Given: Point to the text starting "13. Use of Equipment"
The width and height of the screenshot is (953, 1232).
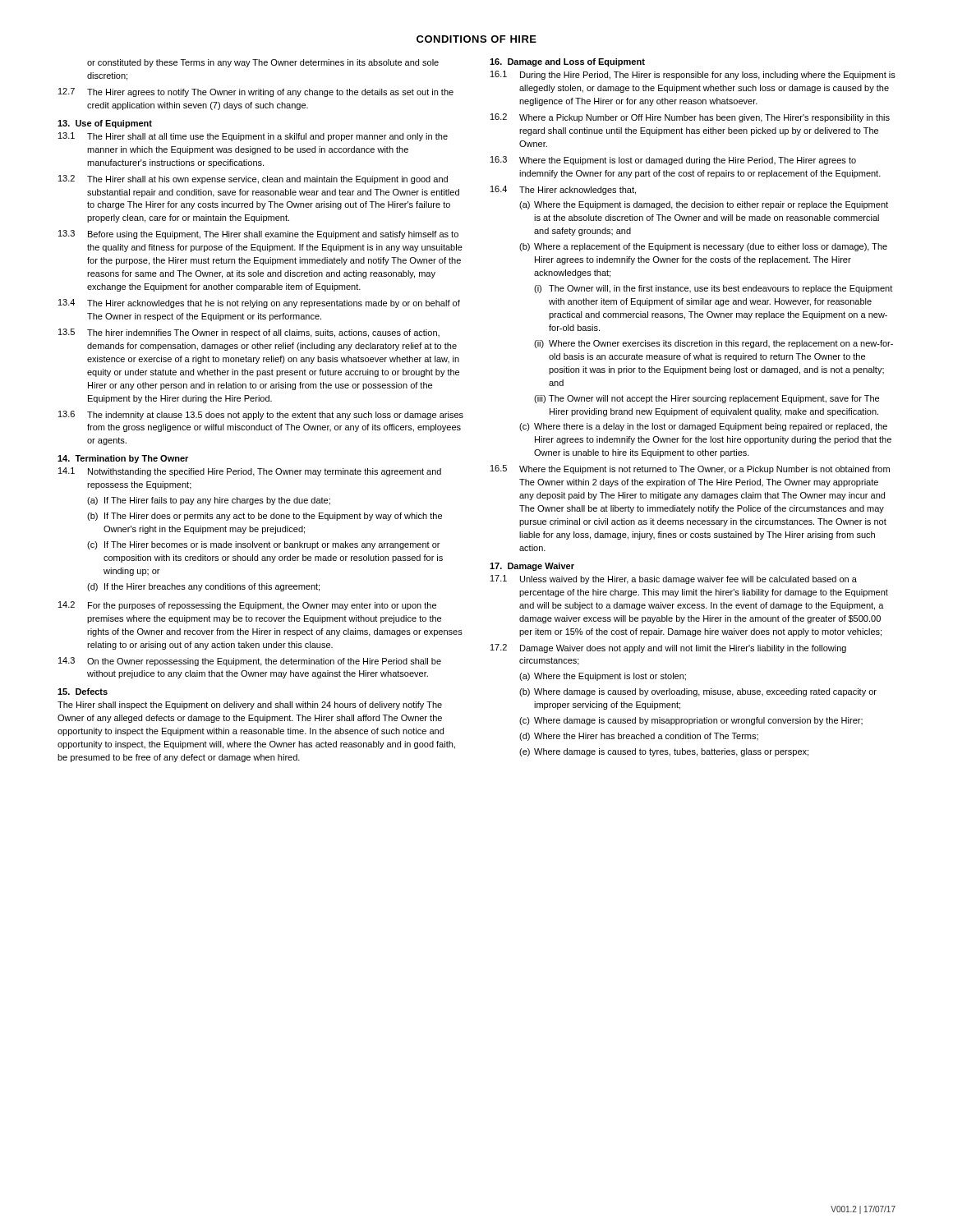Looking at the screenshot, I should point(105,123).
